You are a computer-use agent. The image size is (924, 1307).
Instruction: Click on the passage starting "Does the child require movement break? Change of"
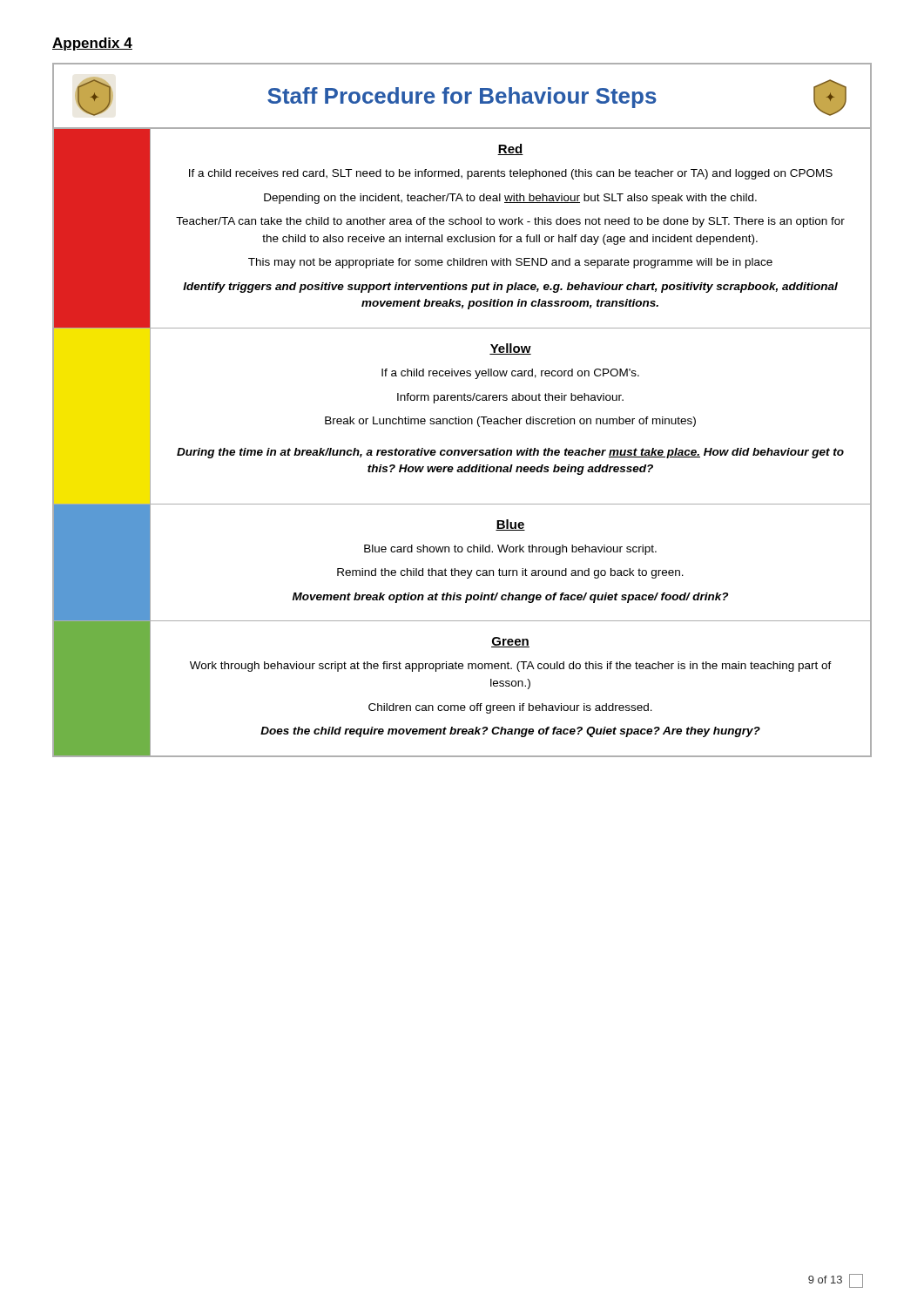tap(510, 731)
